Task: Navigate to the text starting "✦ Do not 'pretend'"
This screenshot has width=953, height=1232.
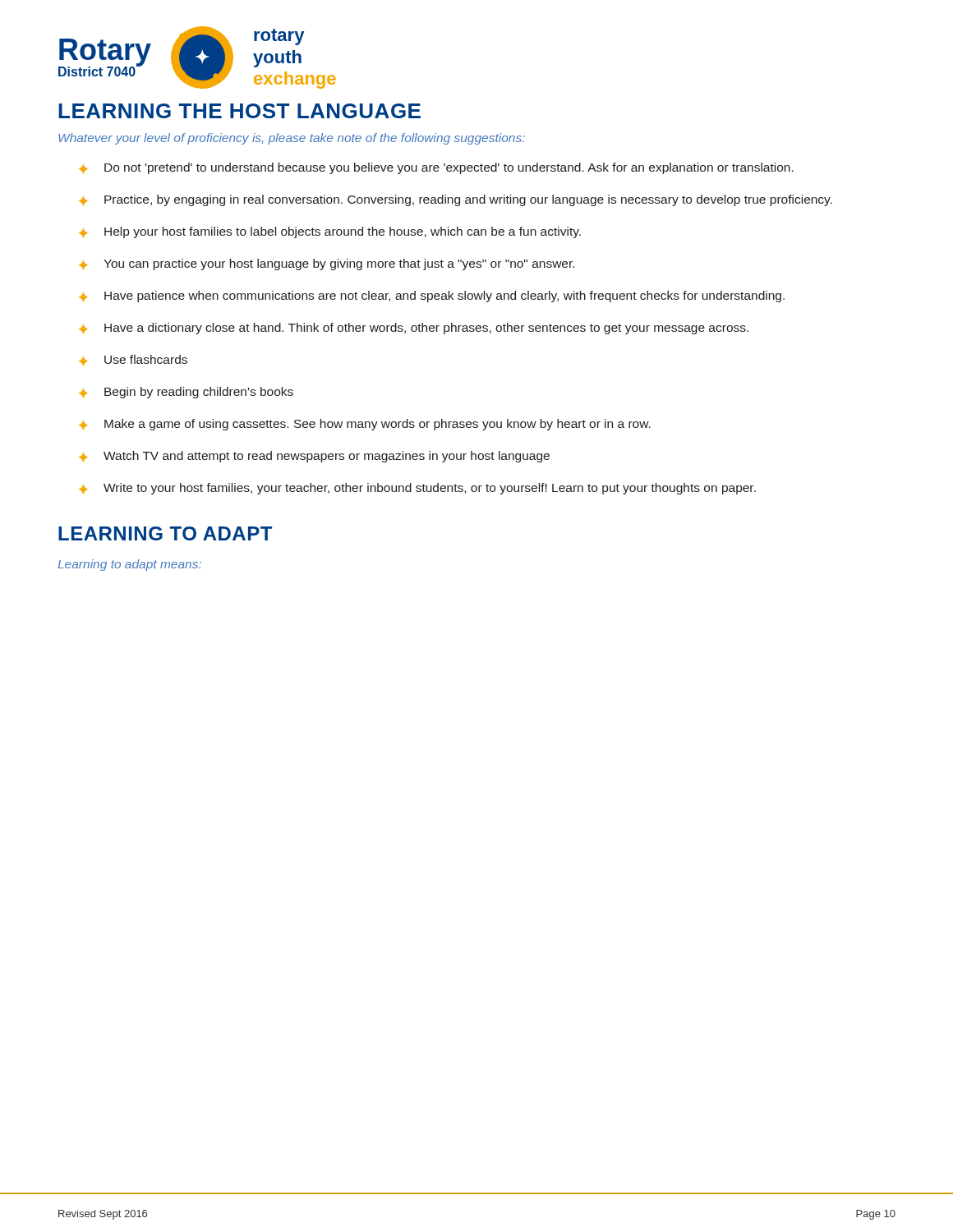Action: pyautogui.click(x=434, y=169)
